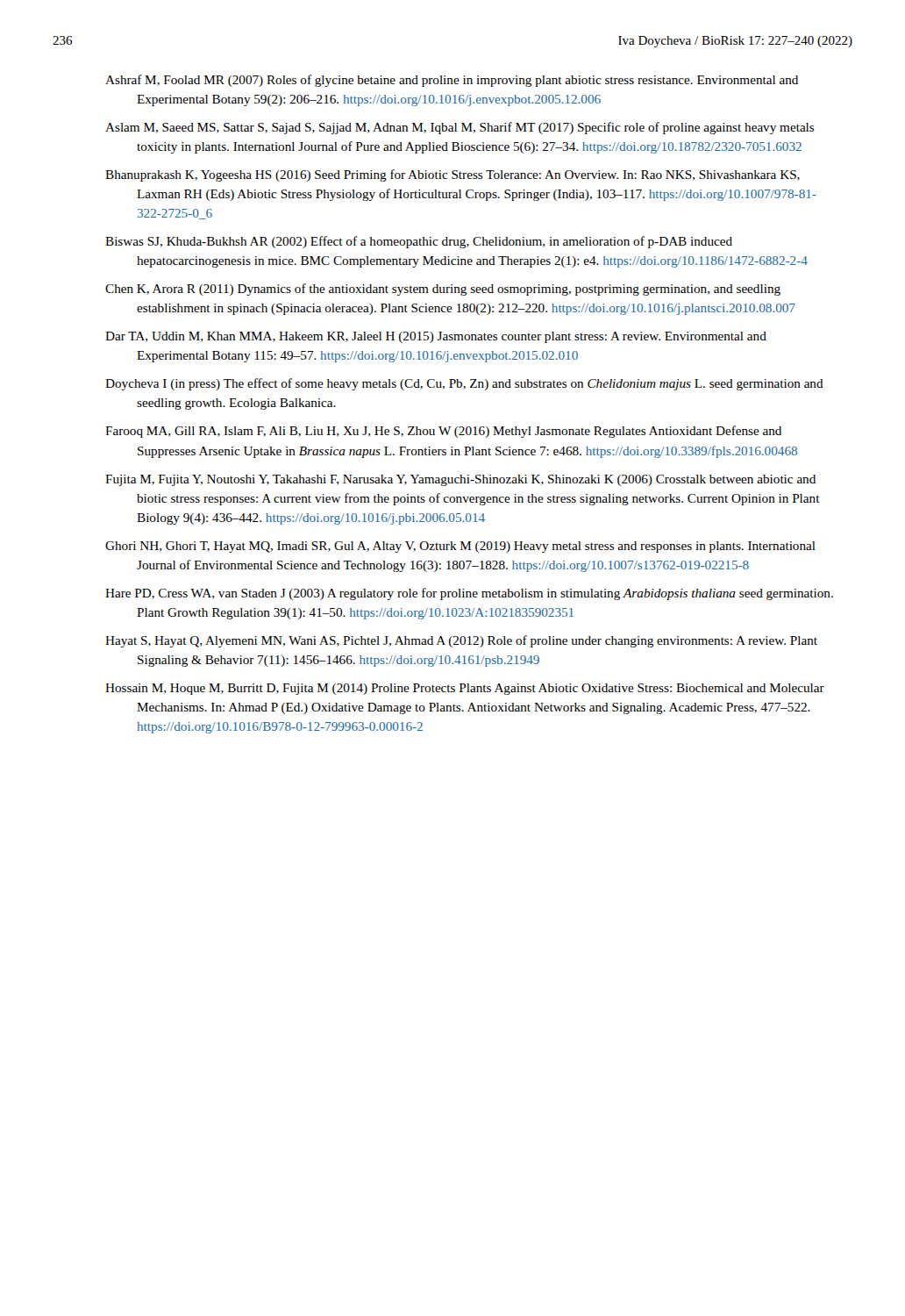The height and width of the screenshot is (1316, 905).
Task: Click on the text starting "Hayat S, Hayat Q,"
Action: click(x=461, y=649)
